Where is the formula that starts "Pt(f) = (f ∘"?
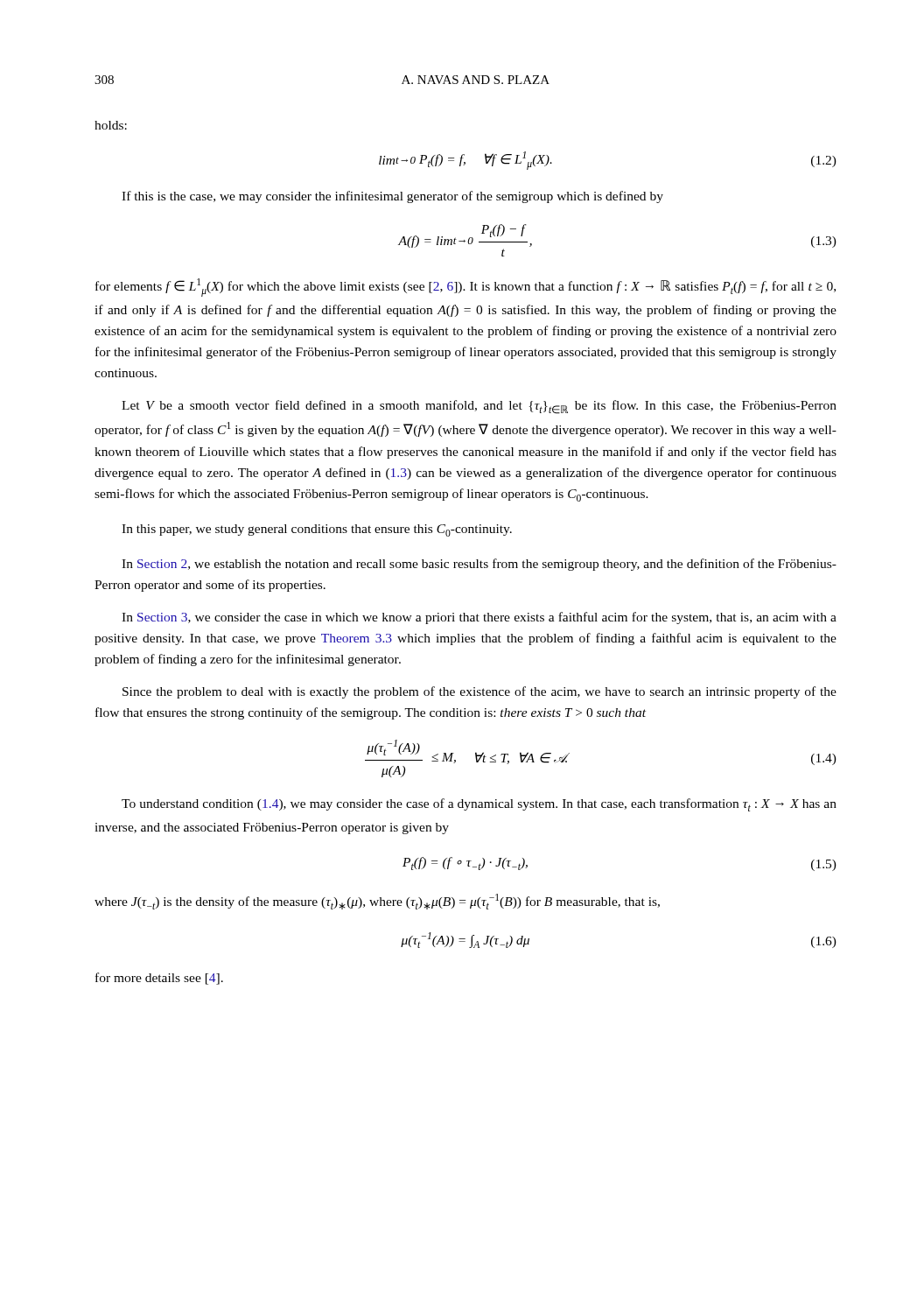Image resolution: width=924 pixels, height=1313 pixels. point(466,864)
